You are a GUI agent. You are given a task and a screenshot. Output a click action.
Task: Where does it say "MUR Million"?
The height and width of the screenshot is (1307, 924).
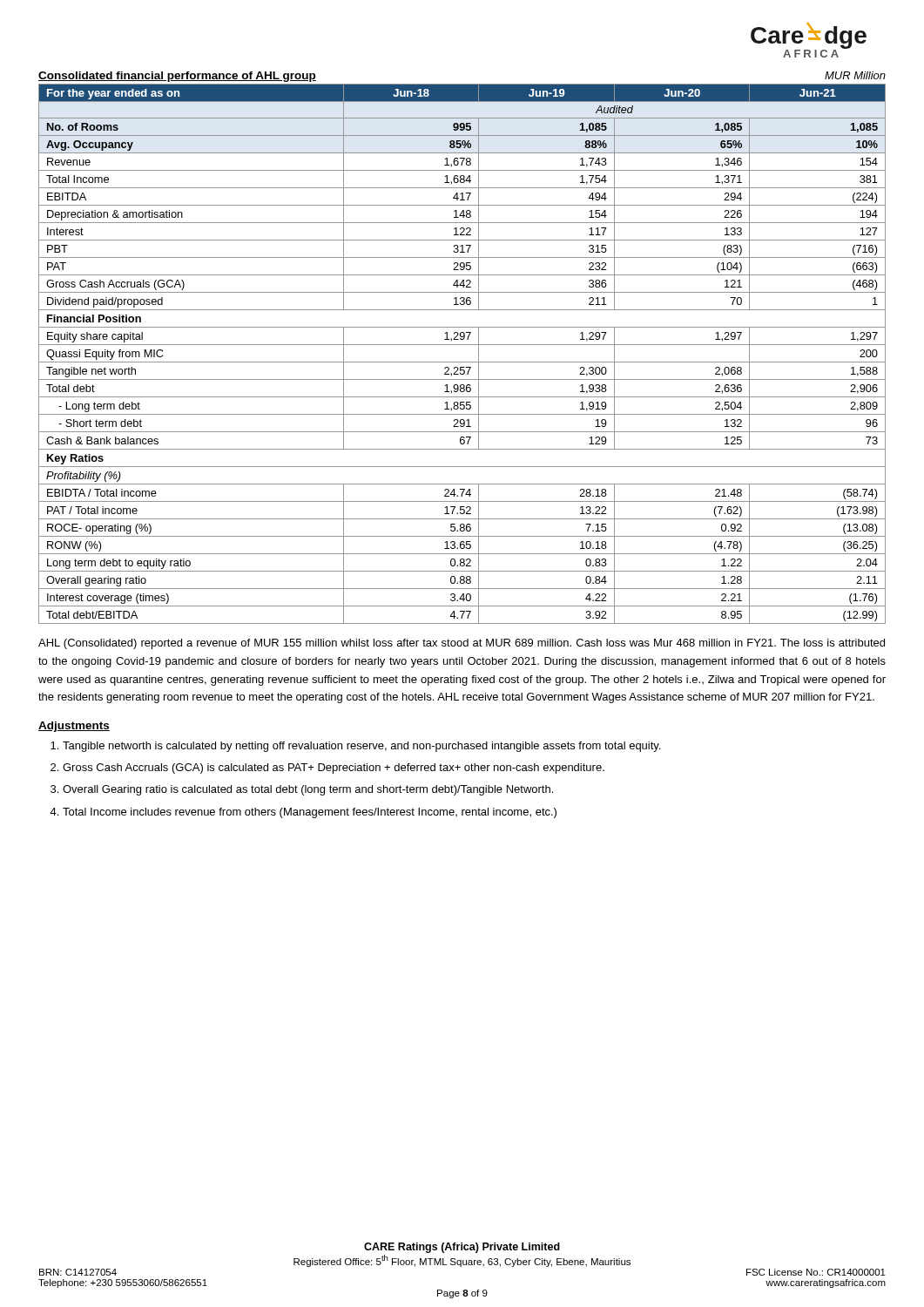click(855, 75)
